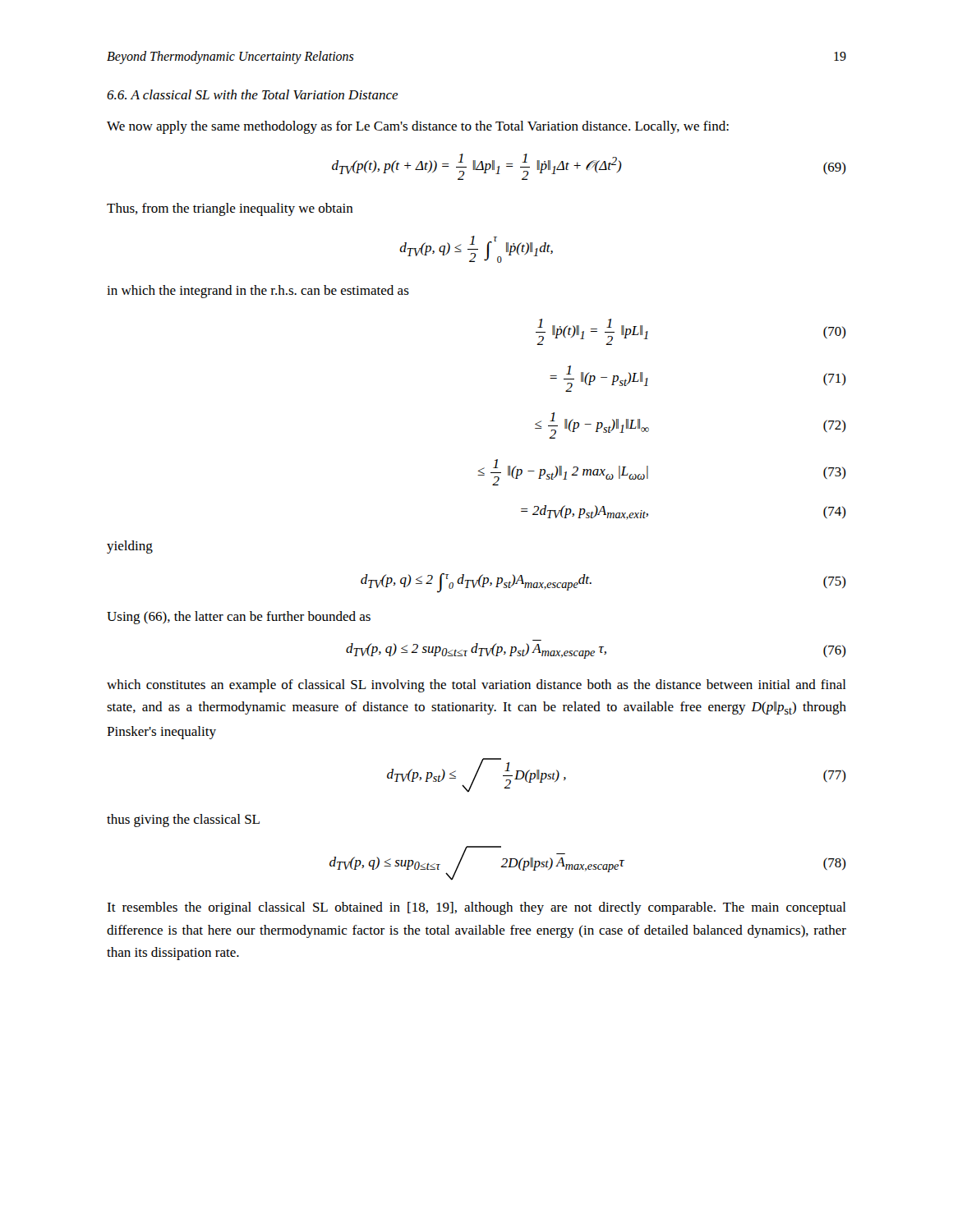Navigate to the passage starting "which constitutes an example"
The height and width of the screenshot is (1232, 953).
(476, 708)
